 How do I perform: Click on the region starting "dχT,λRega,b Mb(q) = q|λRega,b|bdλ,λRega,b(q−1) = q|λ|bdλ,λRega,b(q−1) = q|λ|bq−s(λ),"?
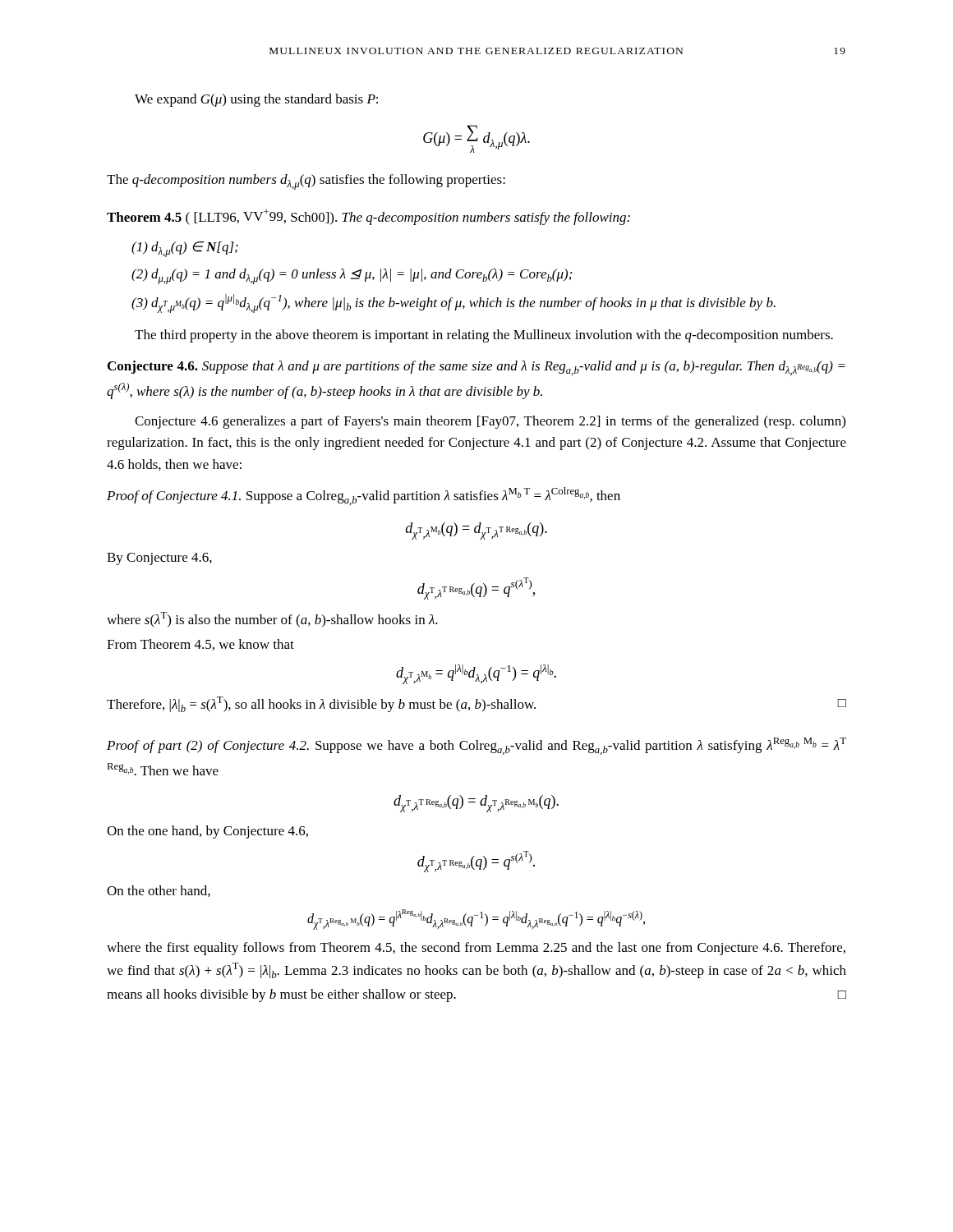coord(476,920)
